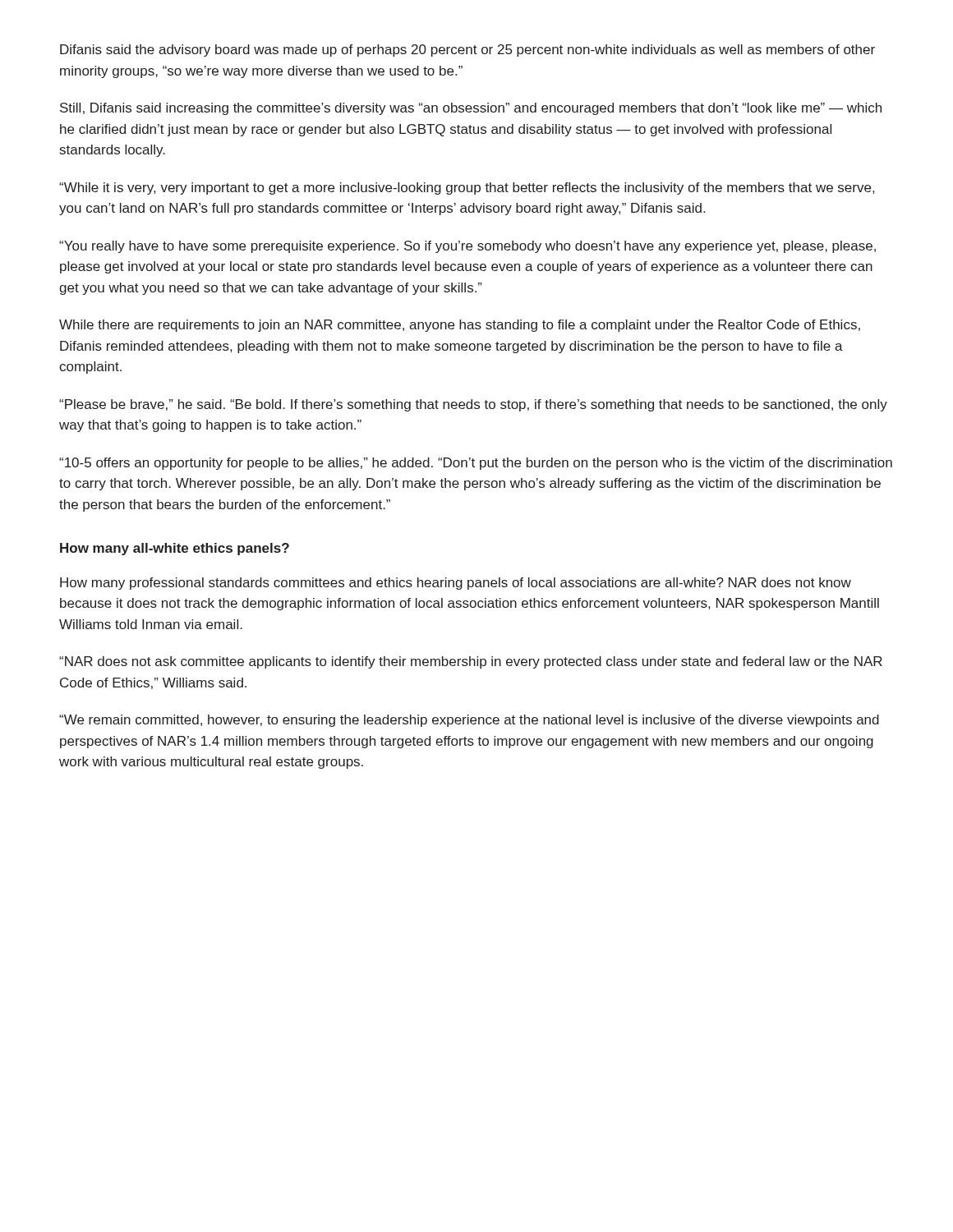Screen dimensions: 1232x953
Task: Select the text starting "“We remain committed,"
Action: tap(469, 741)
